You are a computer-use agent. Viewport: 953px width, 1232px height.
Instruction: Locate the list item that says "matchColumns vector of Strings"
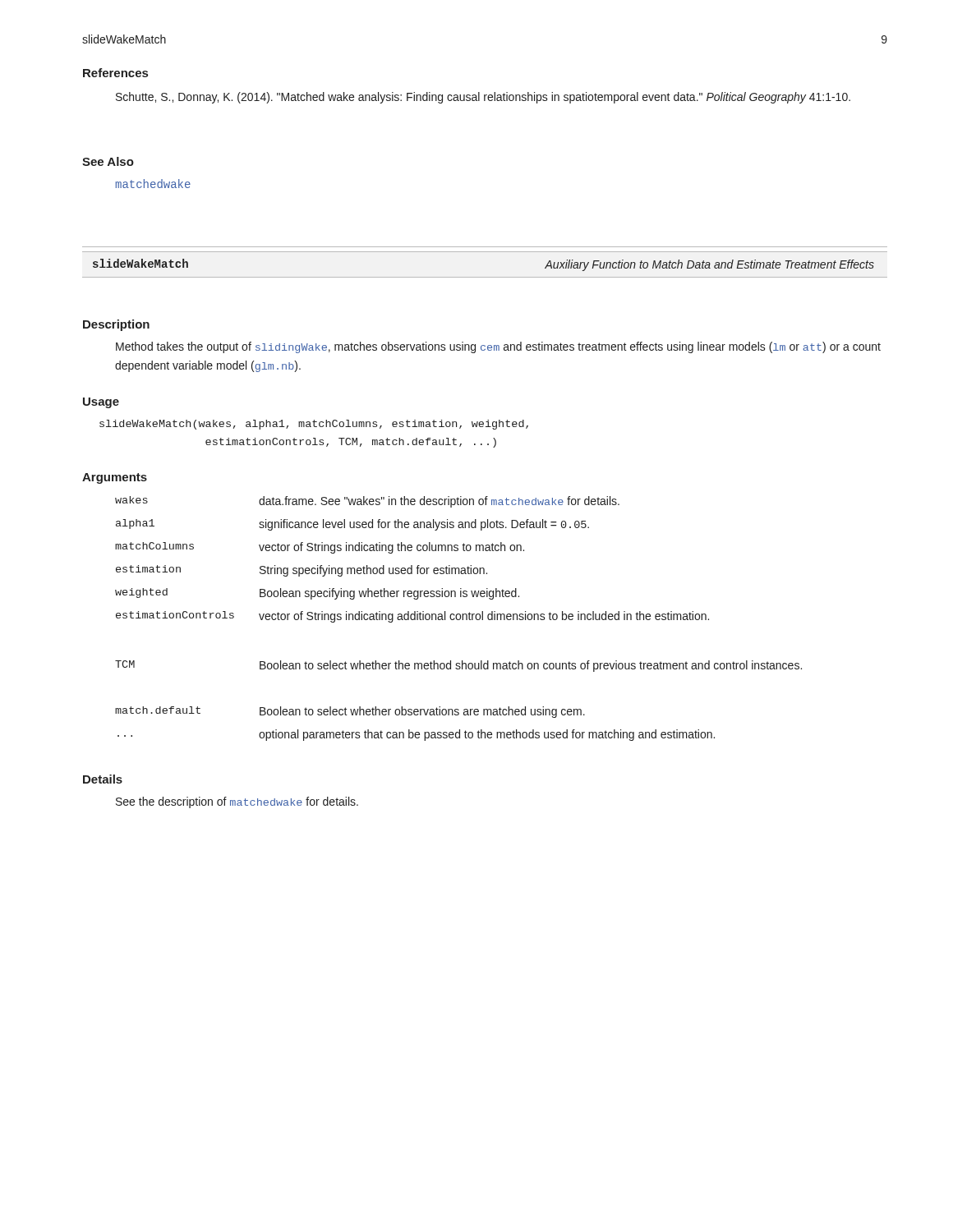(320, 547)
